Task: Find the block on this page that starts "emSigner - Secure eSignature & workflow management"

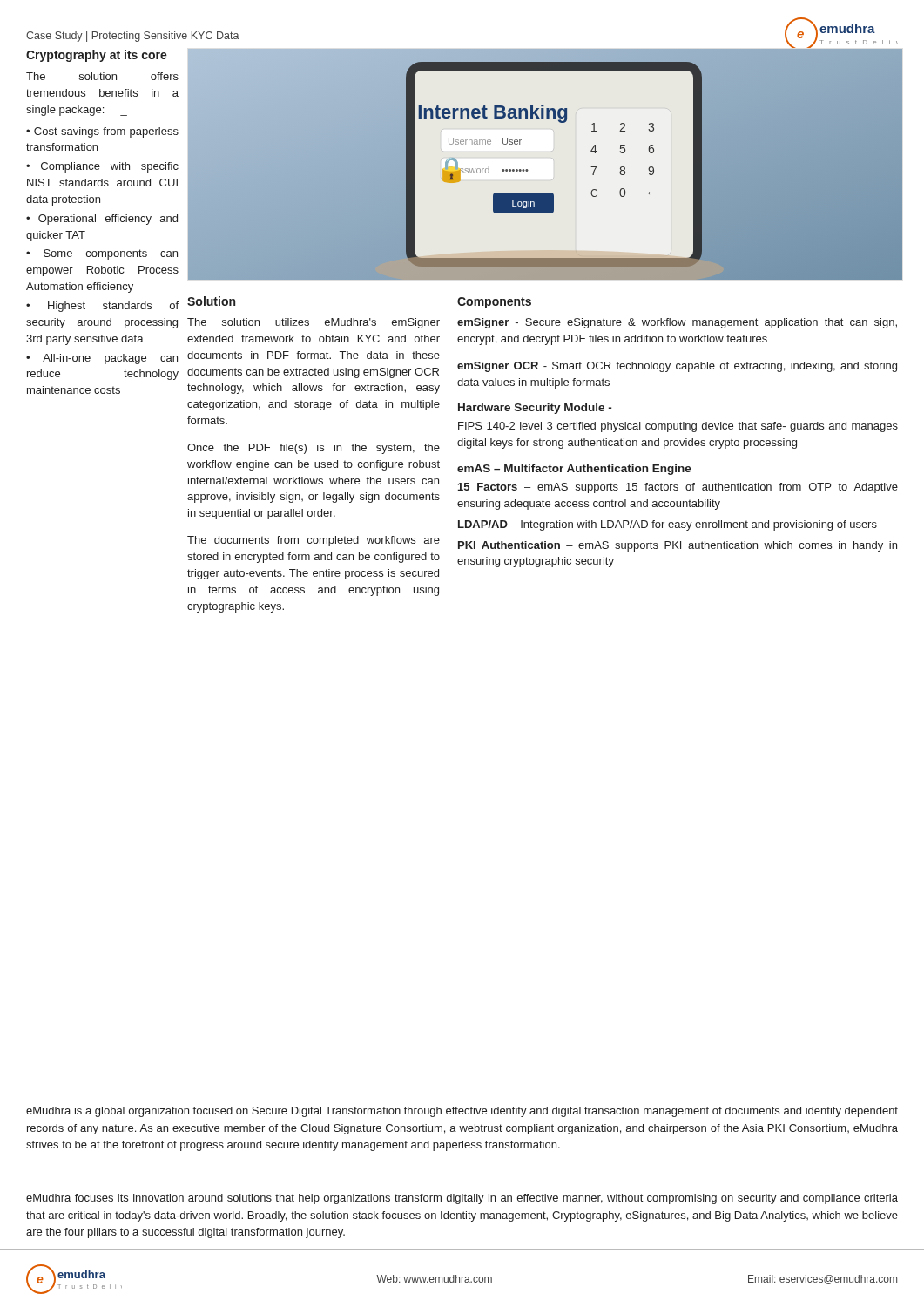Action: click(678, 330)
